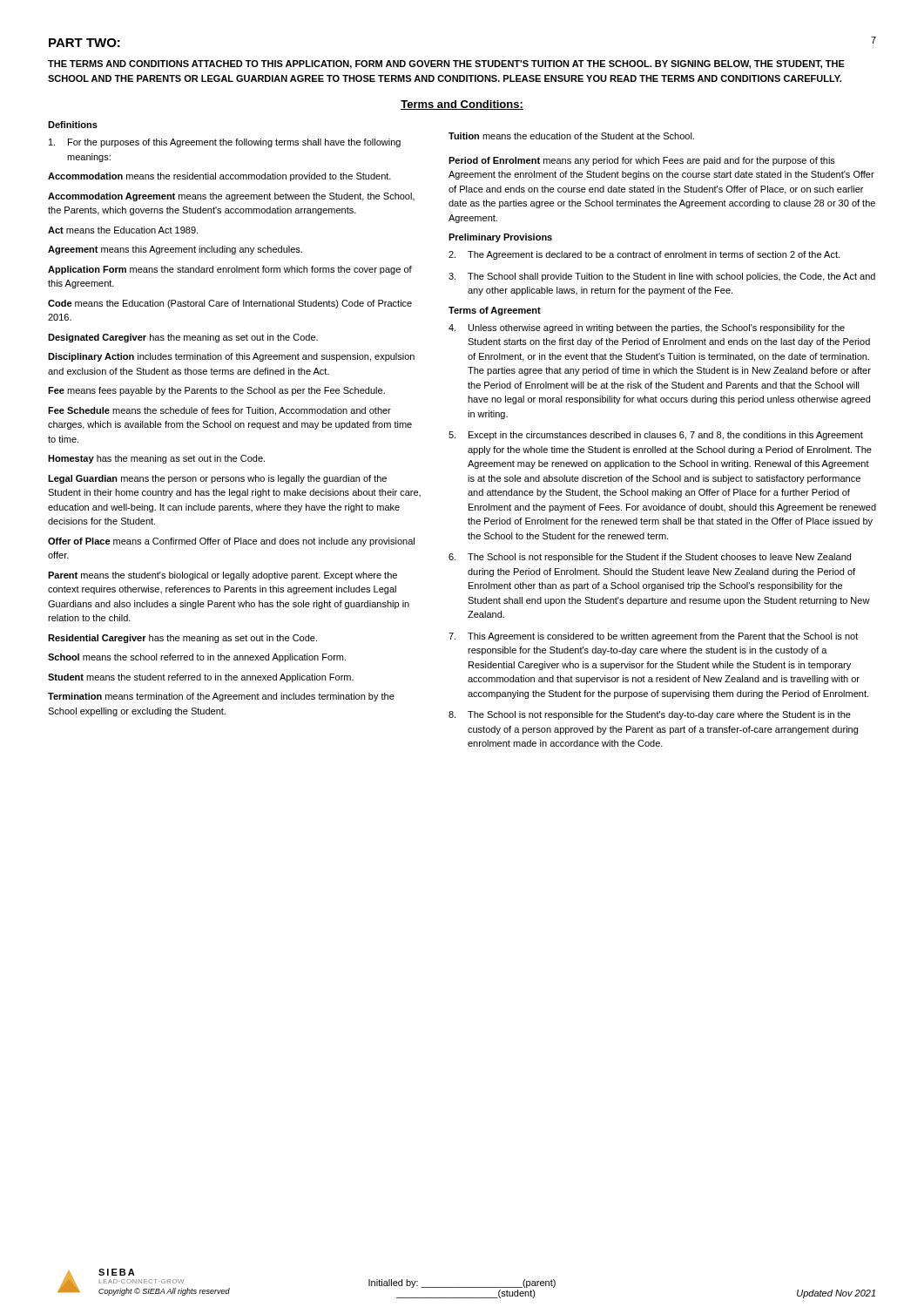Locate the block of text that opens with "Parent means the student's biological"

point(229,596)
